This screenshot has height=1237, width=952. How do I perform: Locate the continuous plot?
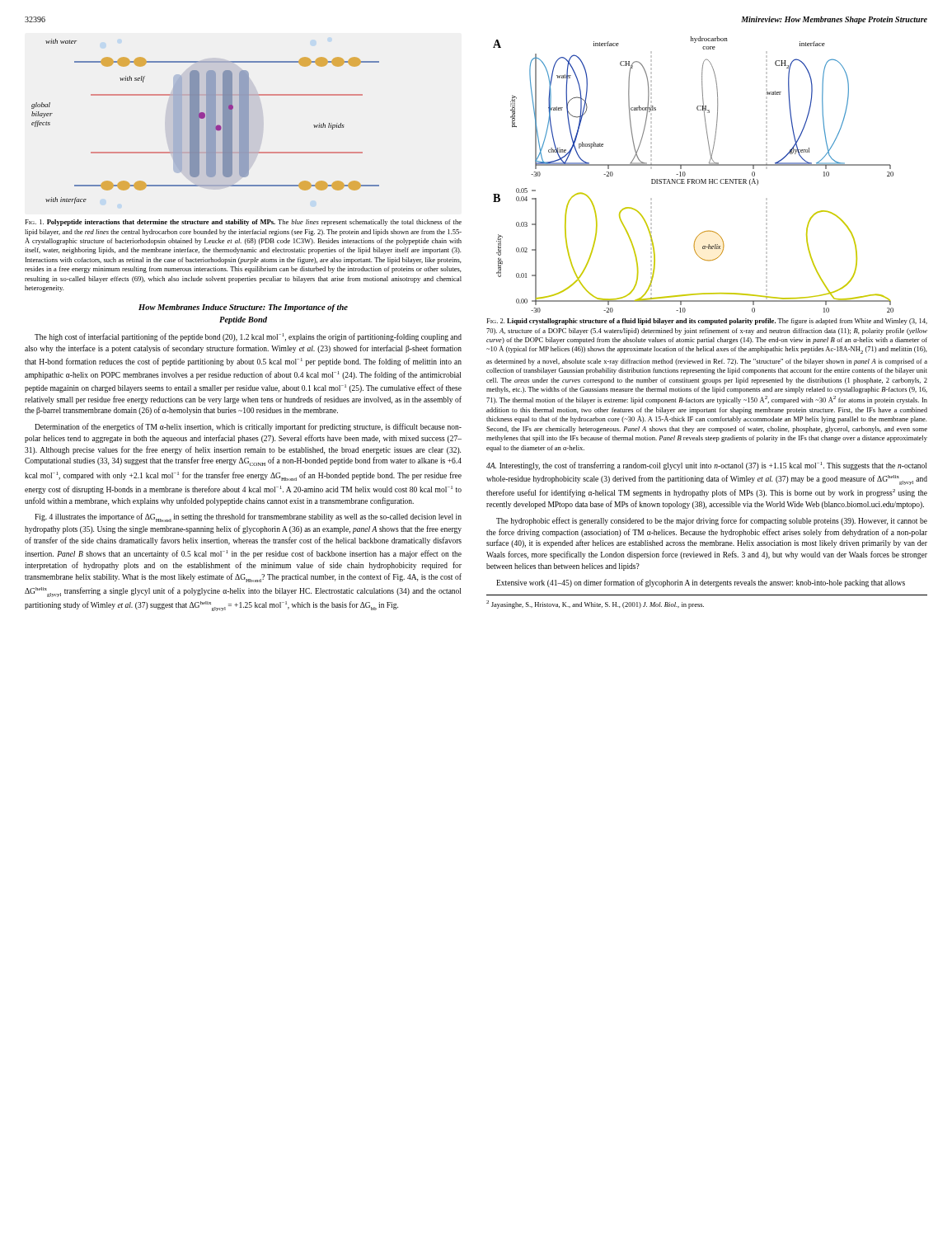point(707,173)
